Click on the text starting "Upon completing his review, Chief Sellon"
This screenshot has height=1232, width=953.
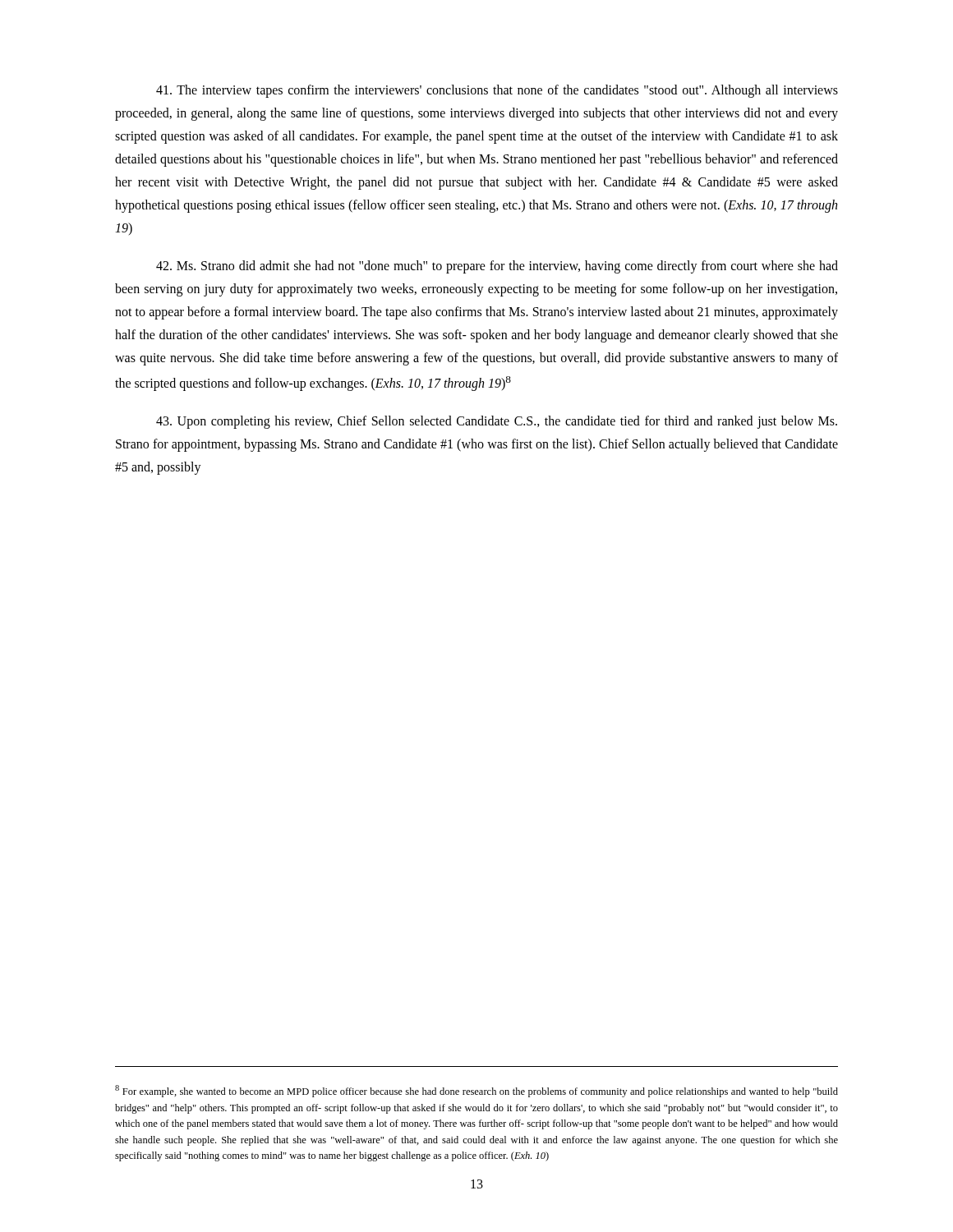(x=476, y=445)
